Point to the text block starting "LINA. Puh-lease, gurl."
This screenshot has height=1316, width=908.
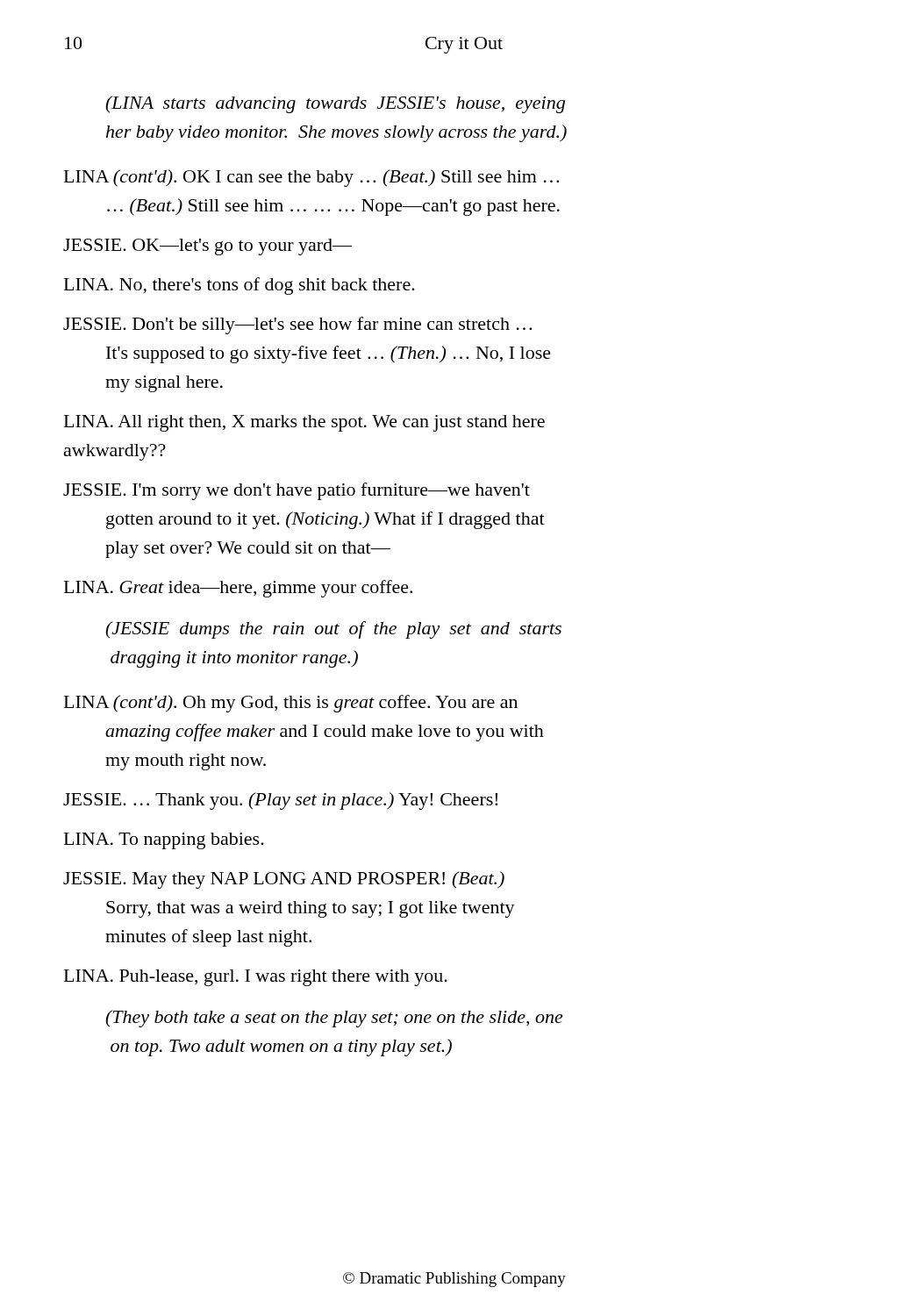(256, 975)
